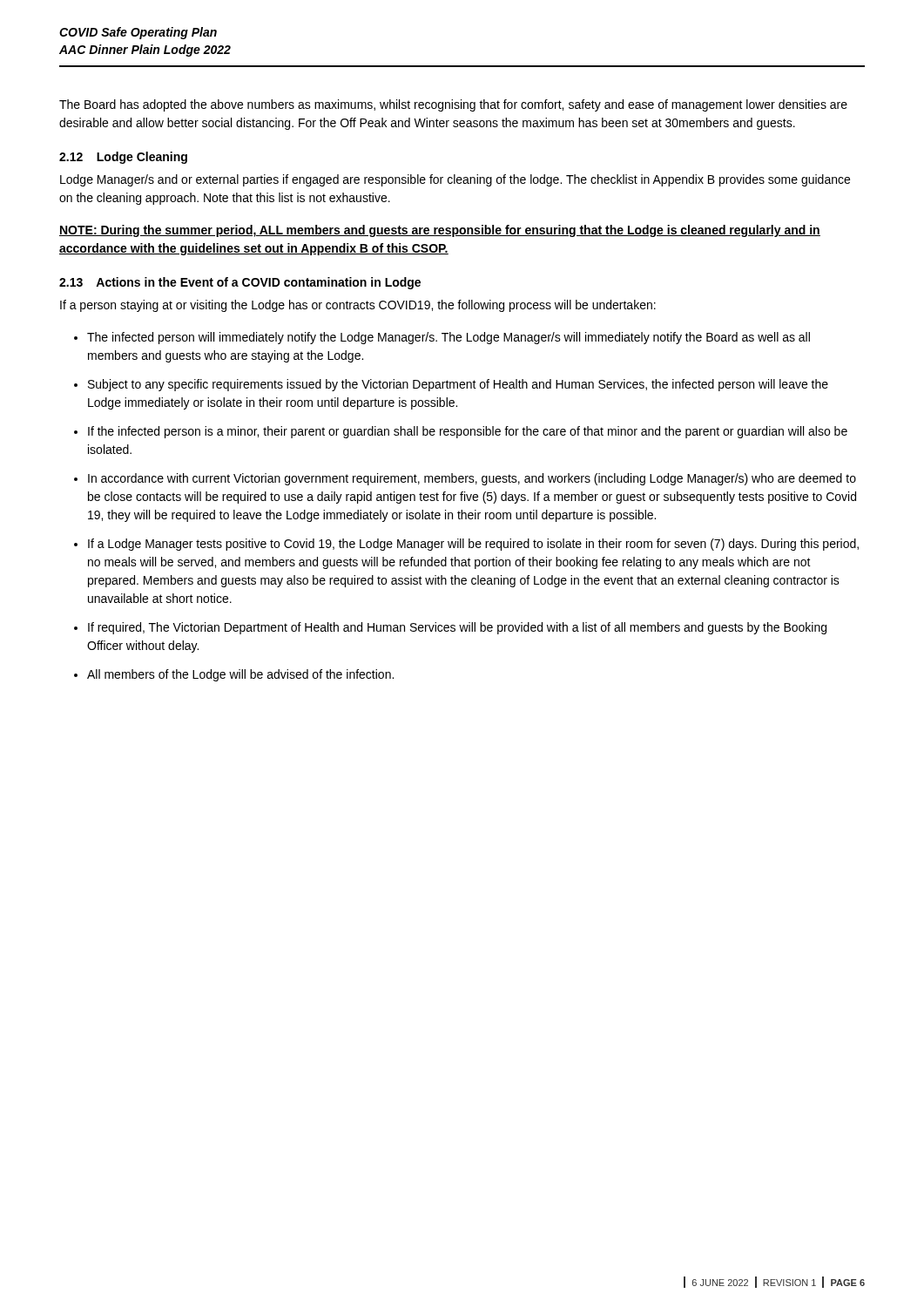Viewport: 924px width, 1307px height.
Task: Point to the element starting "If required, The"
Action: tap(457, 637)
